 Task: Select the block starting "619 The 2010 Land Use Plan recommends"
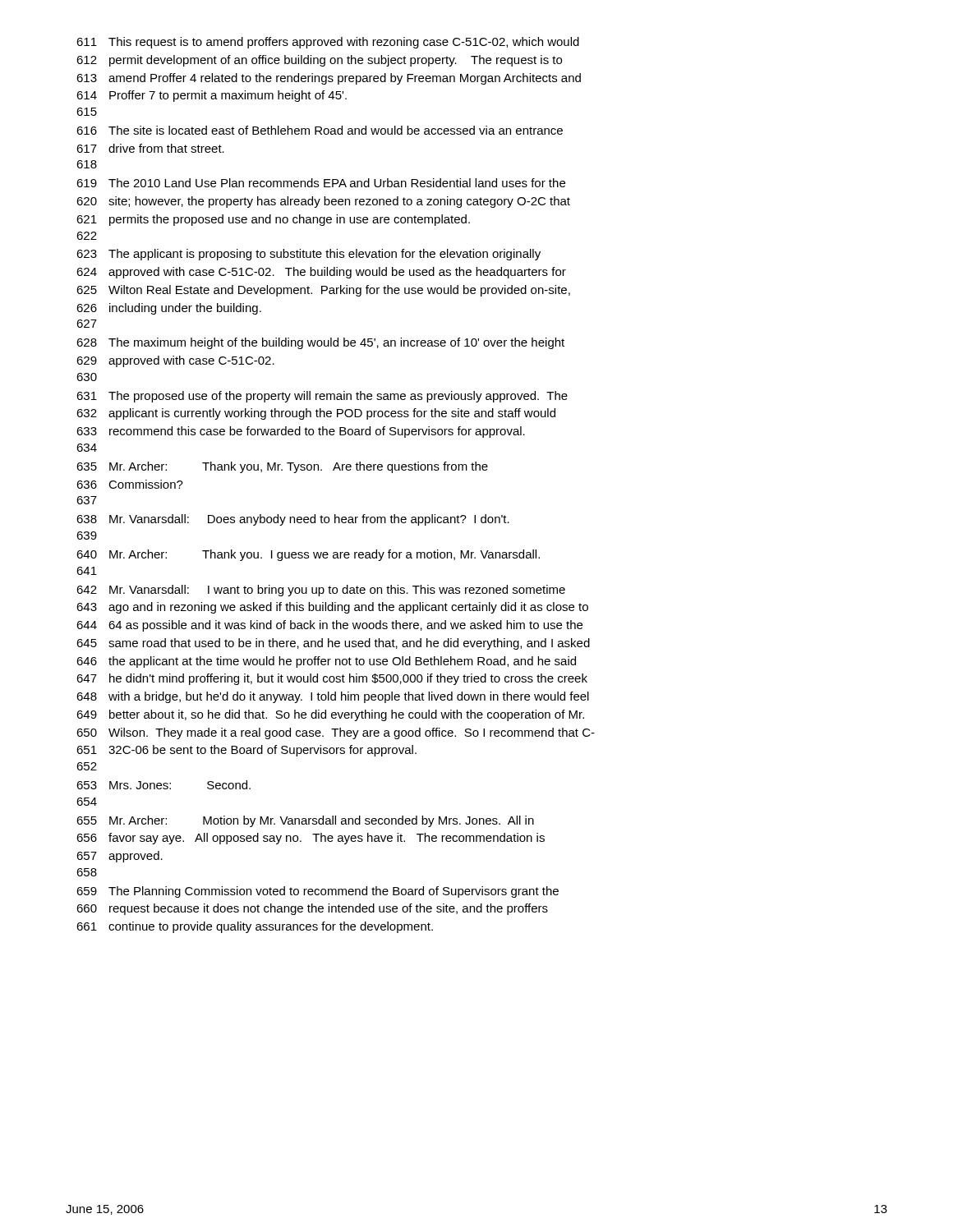[476, 201]
